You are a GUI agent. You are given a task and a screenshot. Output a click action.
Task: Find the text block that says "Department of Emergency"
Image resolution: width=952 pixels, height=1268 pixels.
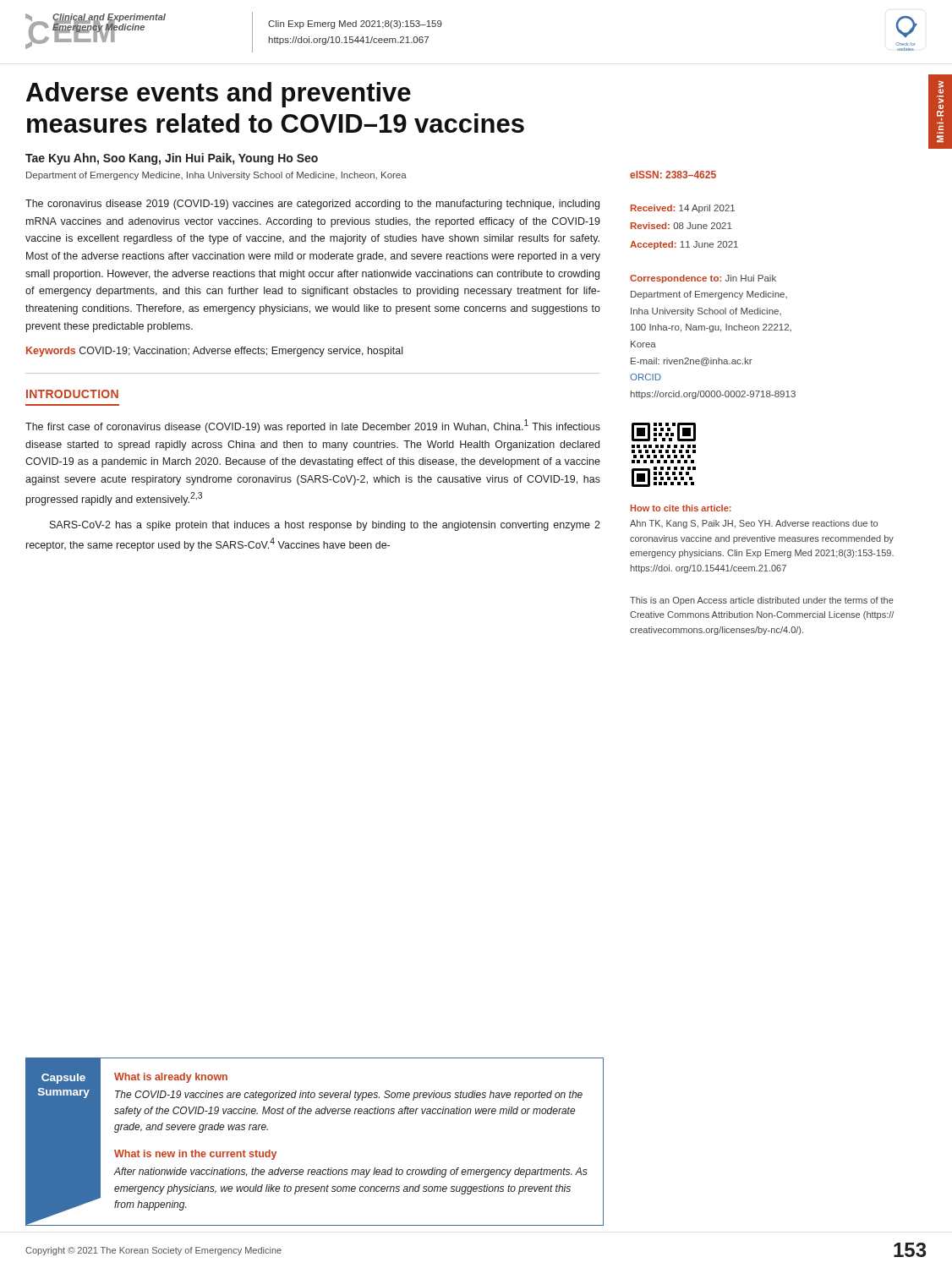[x=216, y=175]
